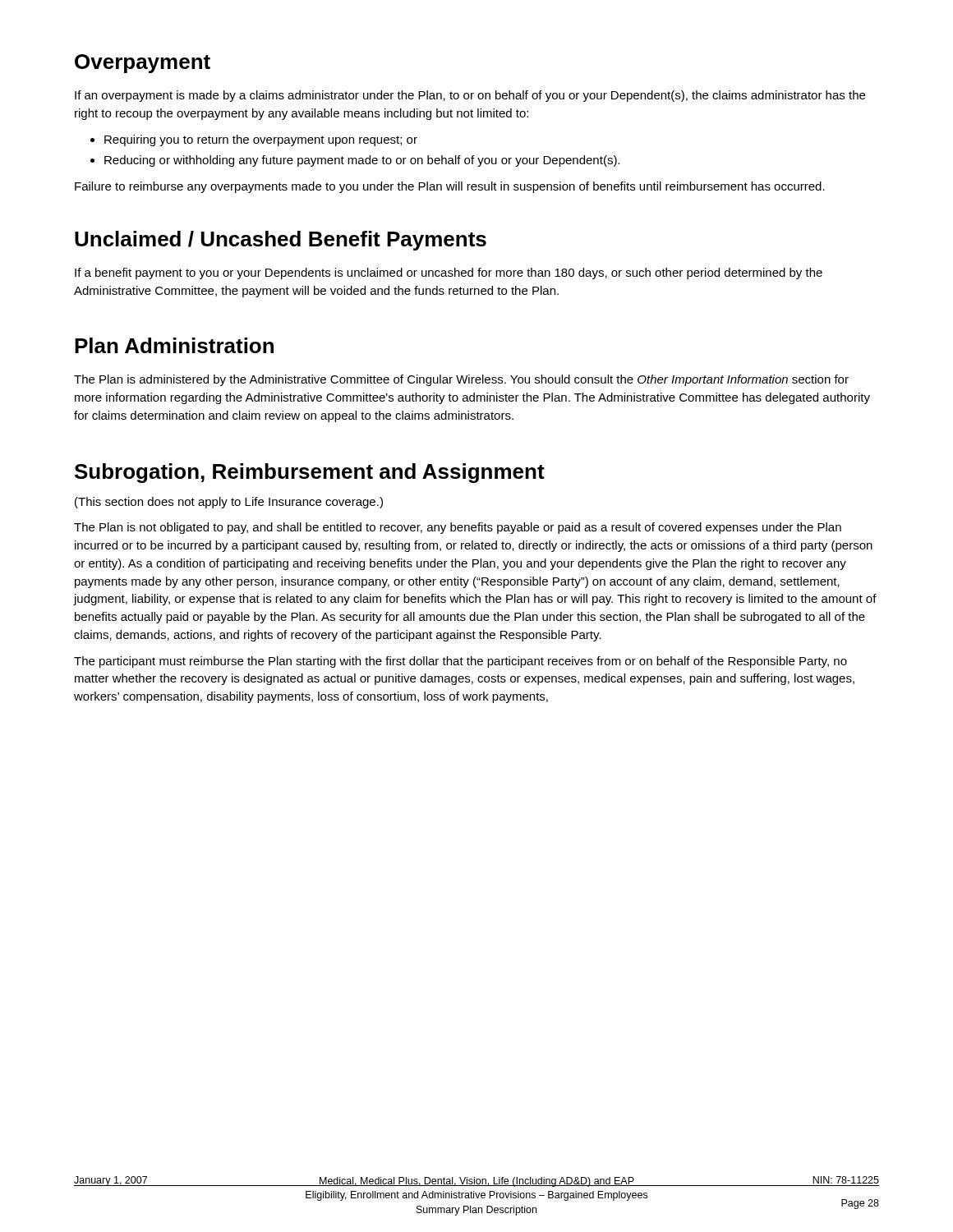
Task: Find the region starting "If an overpayment is made by"
Action: (470, 104)
